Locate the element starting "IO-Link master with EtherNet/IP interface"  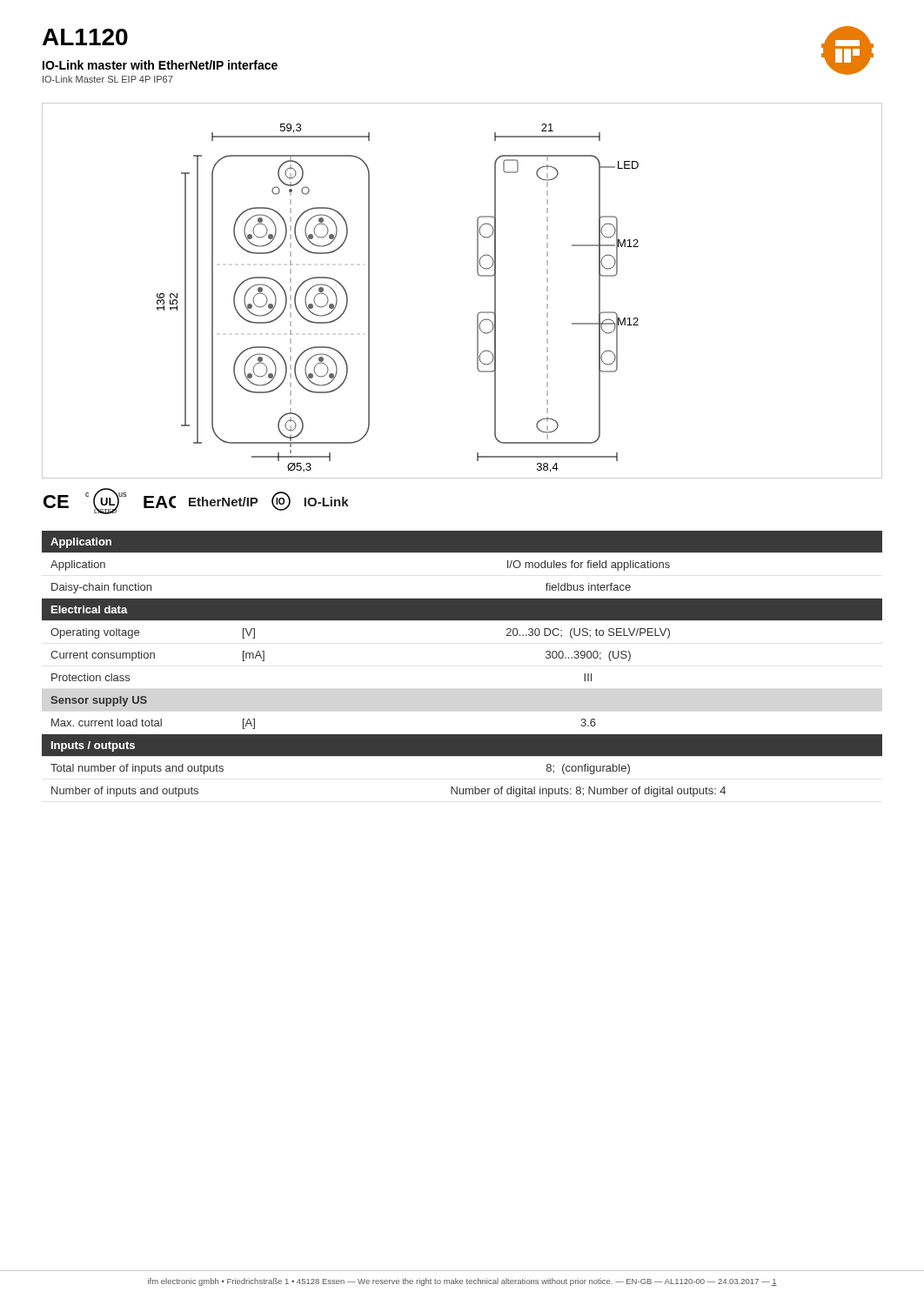(160, 65)
